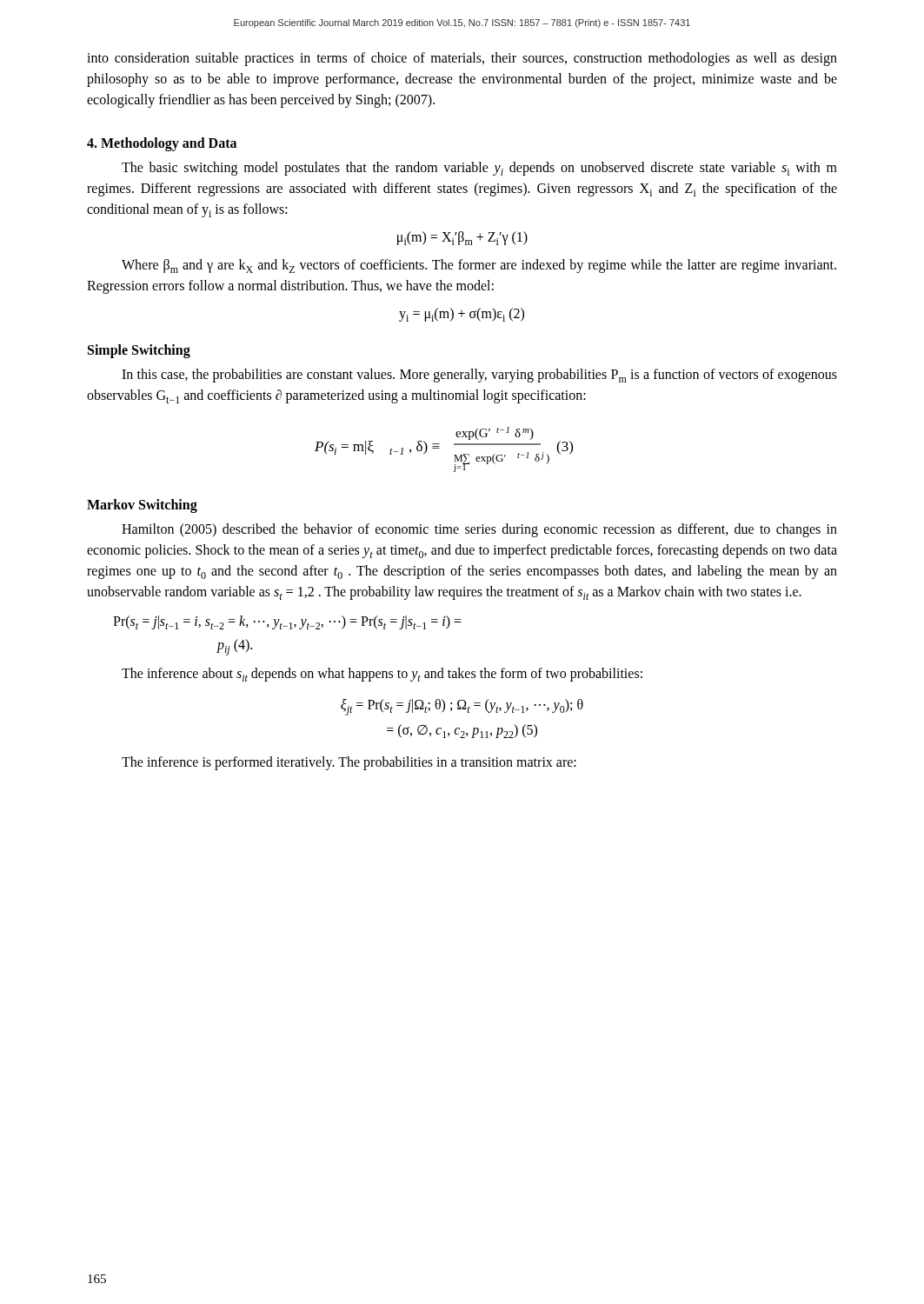The height and width of the screenshot is (1304, 924).
Task: Select the block starting "Markov Switching"
Action: point(142,505)
